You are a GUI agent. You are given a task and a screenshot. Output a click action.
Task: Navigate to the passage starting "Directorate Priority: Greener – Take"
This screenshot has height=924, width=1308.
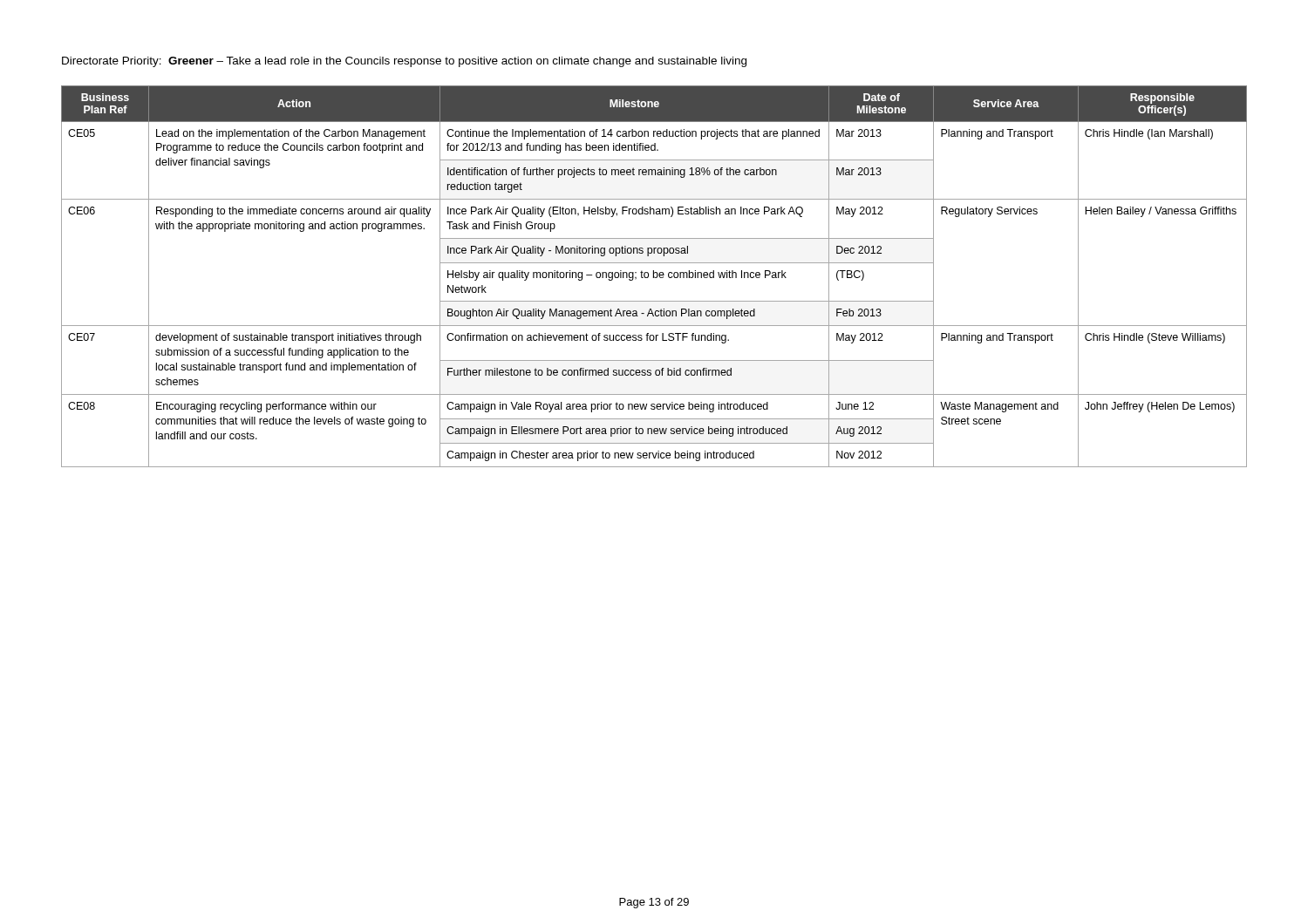404,61
